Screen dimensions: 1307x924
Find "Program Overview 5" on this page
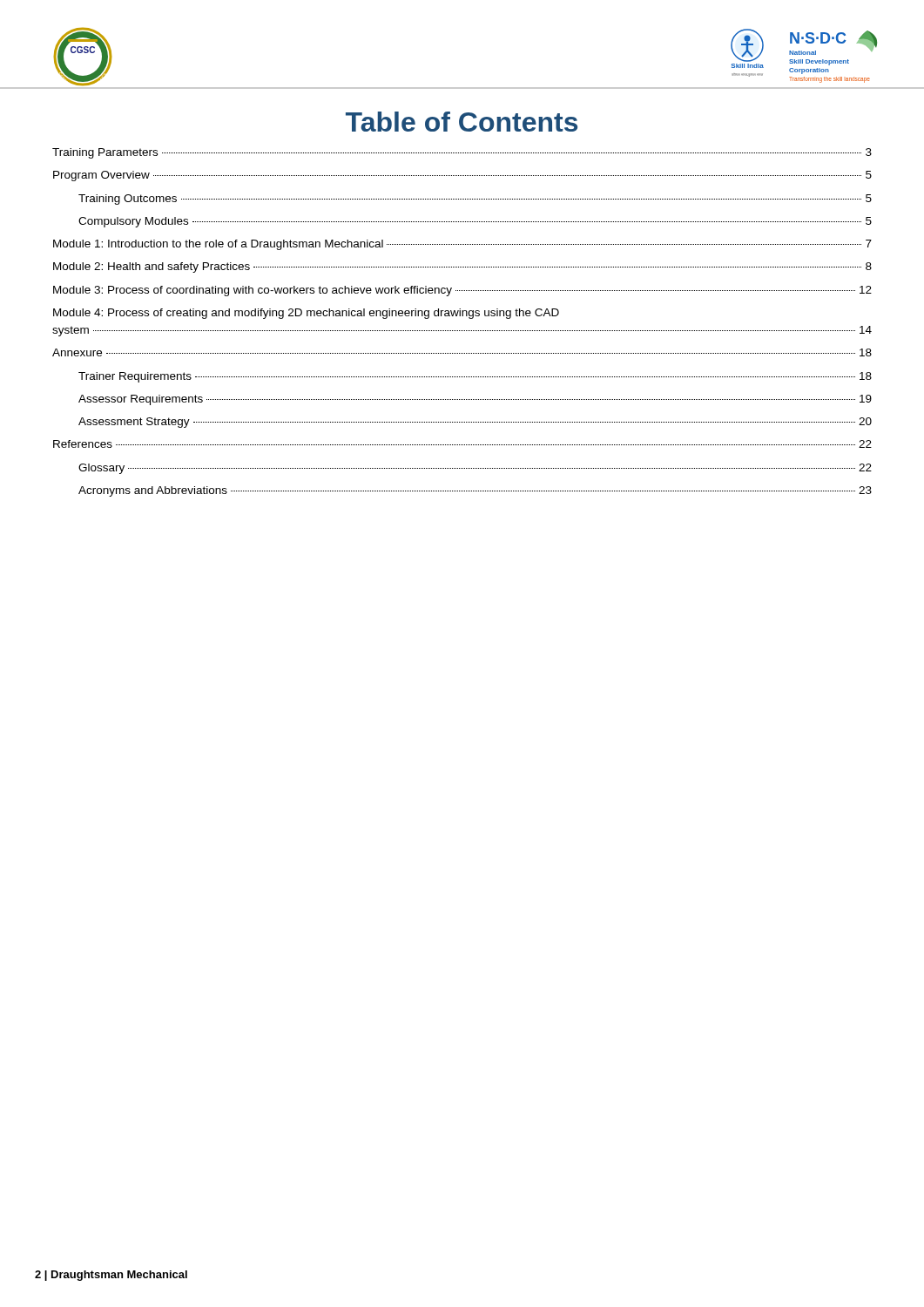[462, 175]
